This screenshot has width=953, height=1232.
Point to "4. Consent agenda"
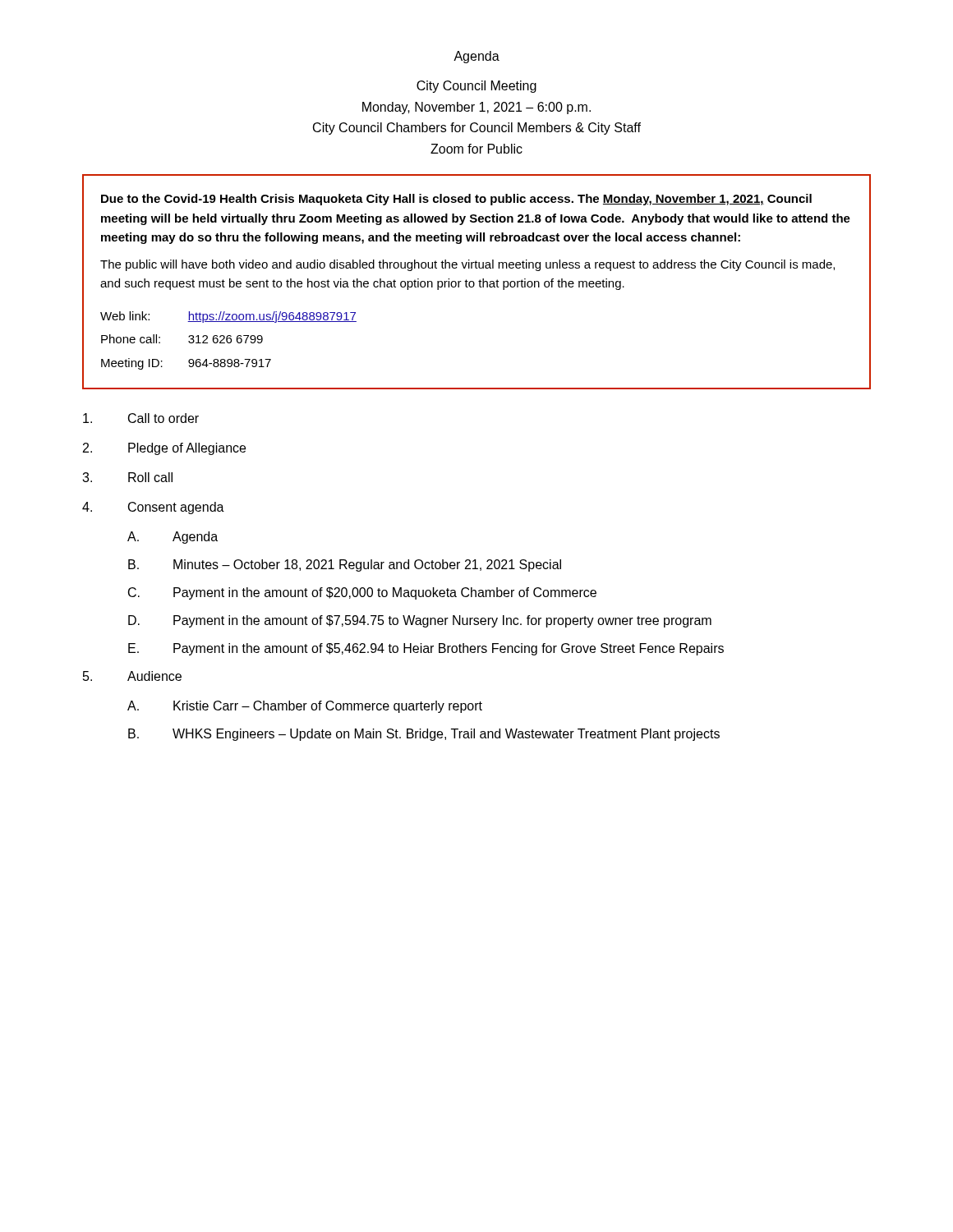153,508
